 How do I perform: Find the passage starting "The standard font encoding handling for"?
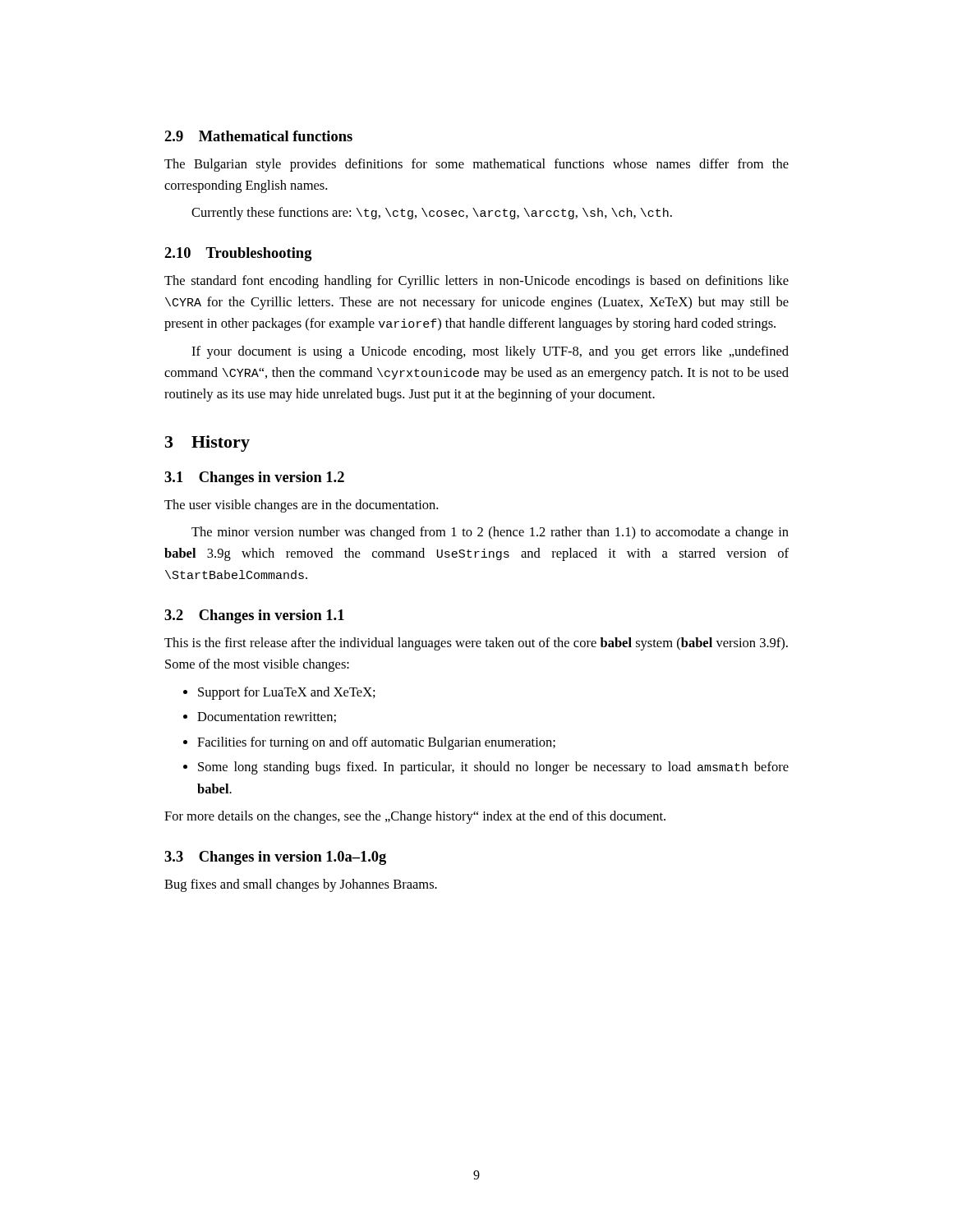coord(476,338)
